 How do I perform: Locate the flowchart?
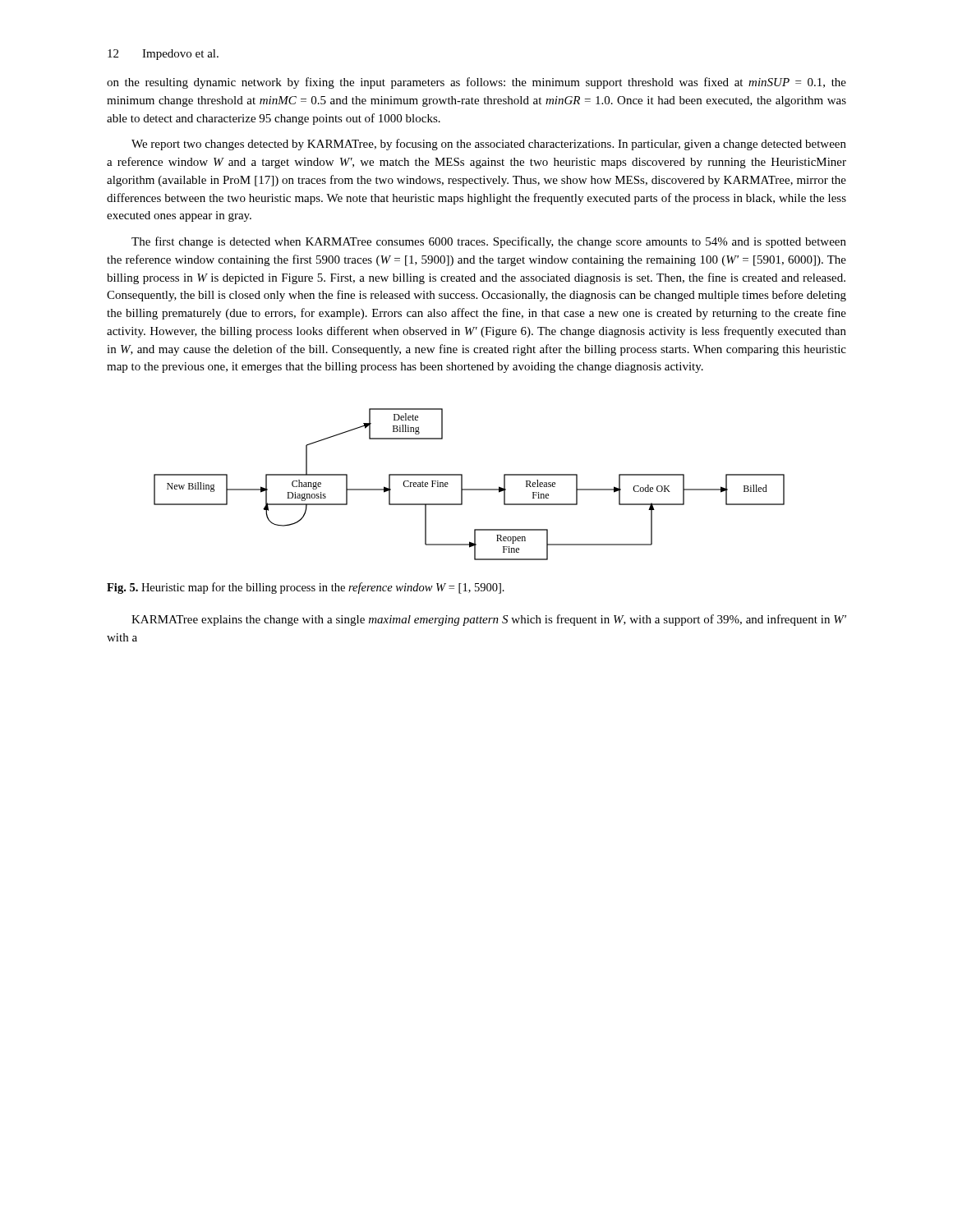pyautogui.click(x=476, y=487)
